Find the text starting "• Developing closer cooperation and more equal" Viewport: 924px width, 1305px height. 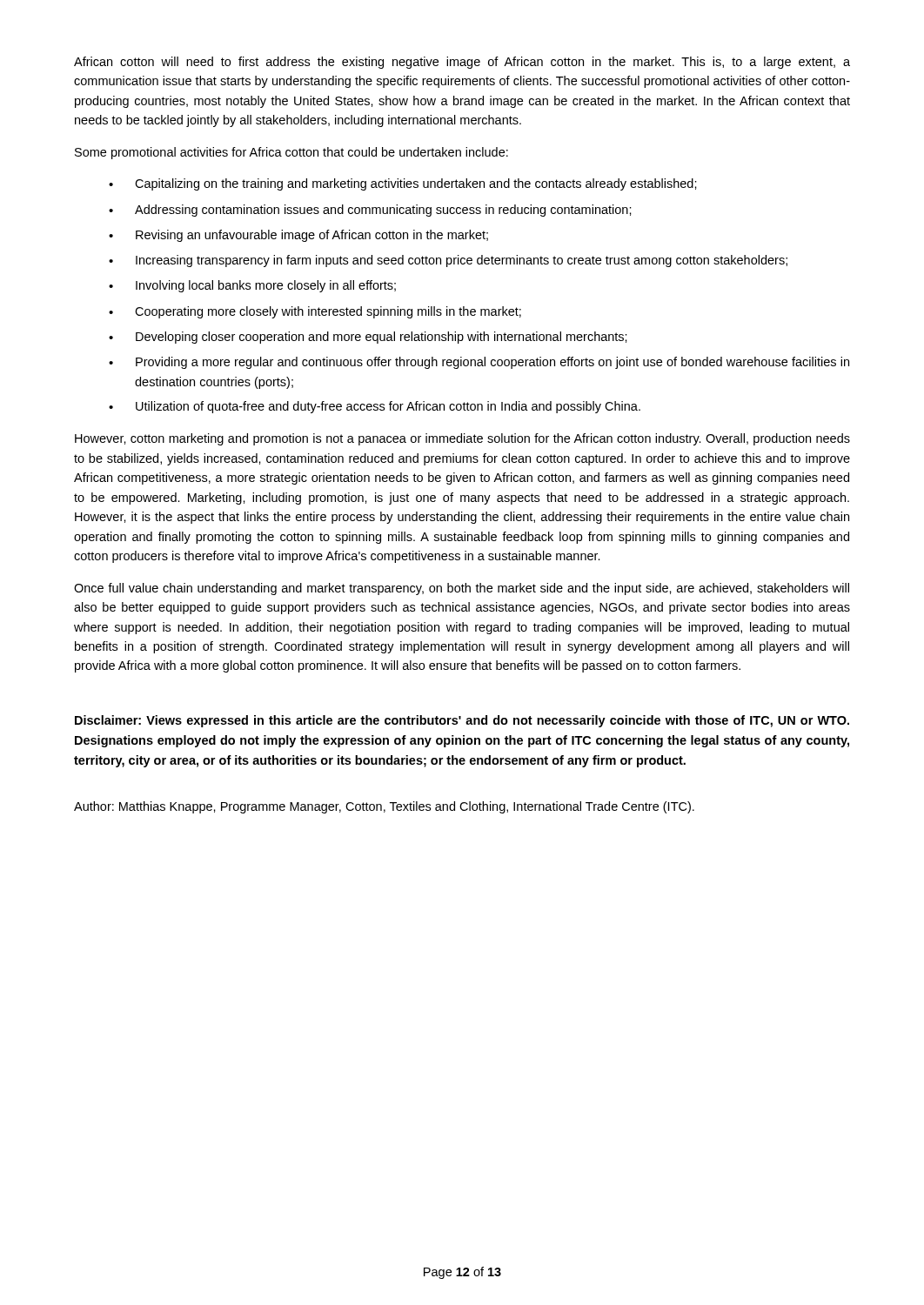click(479, 337)
